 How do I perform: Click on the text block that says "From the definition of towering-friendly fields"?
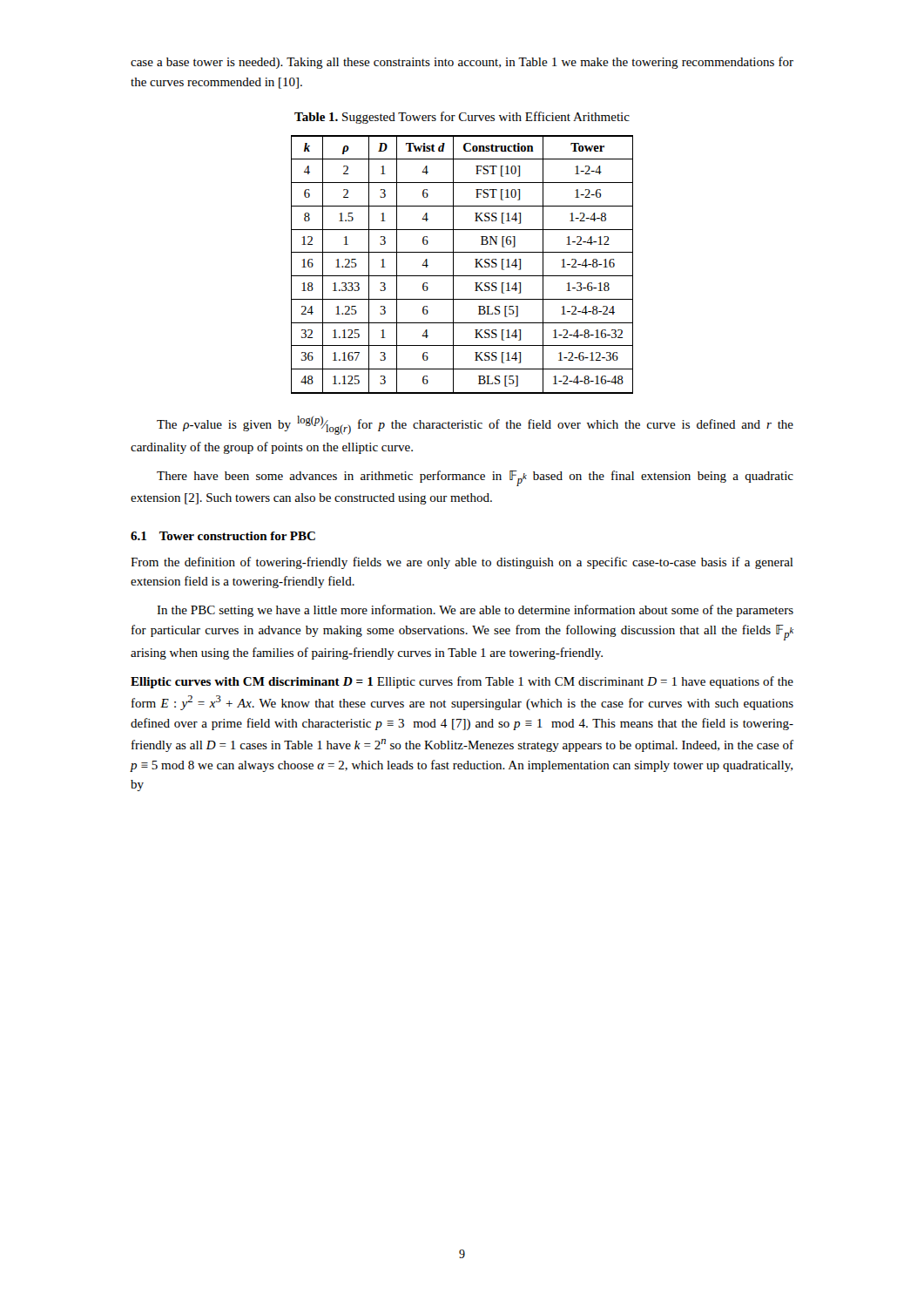[x=462, y=572]
